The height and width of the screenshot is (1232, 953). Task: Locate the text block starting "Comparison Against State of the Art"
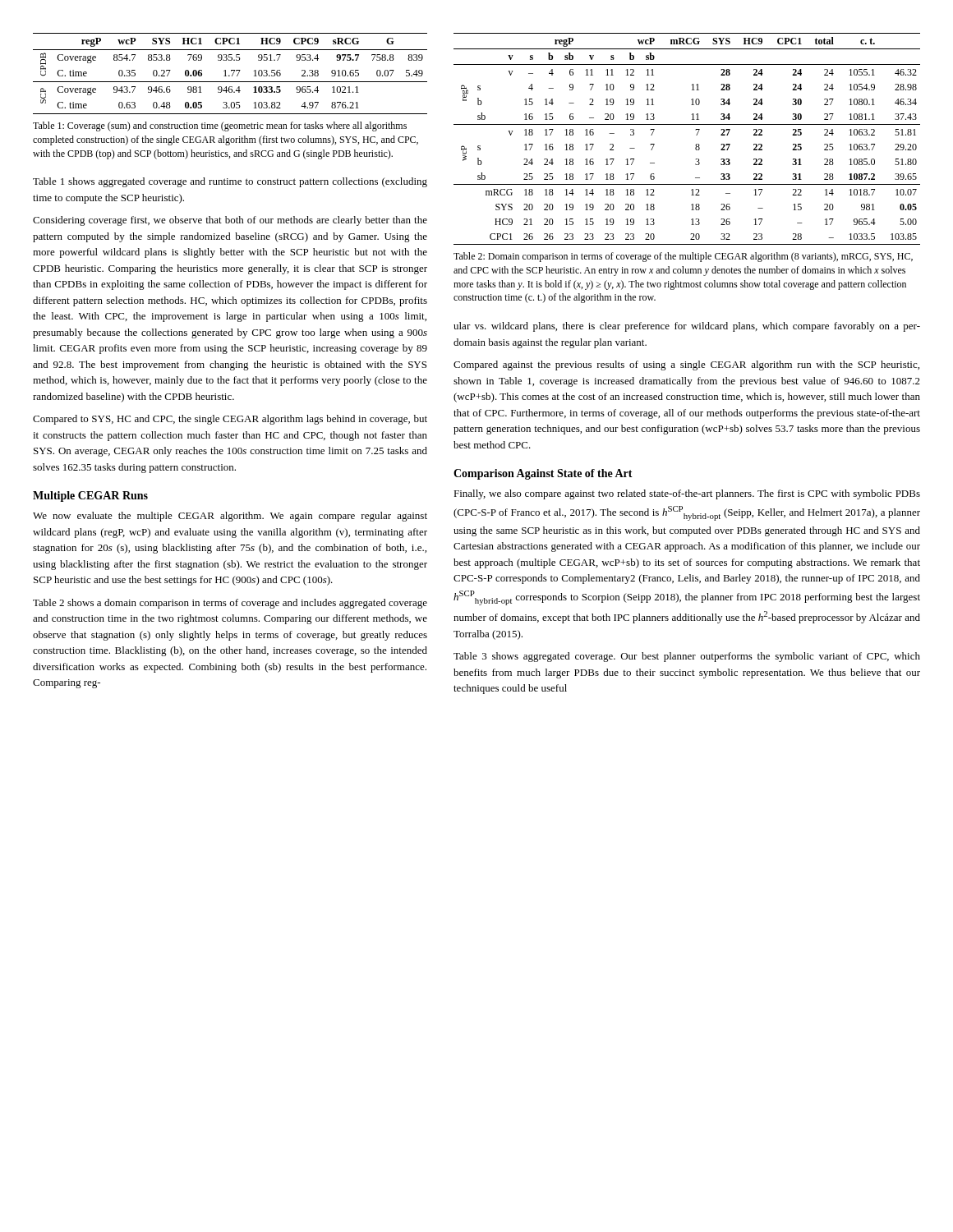click(x=543, y=474)
